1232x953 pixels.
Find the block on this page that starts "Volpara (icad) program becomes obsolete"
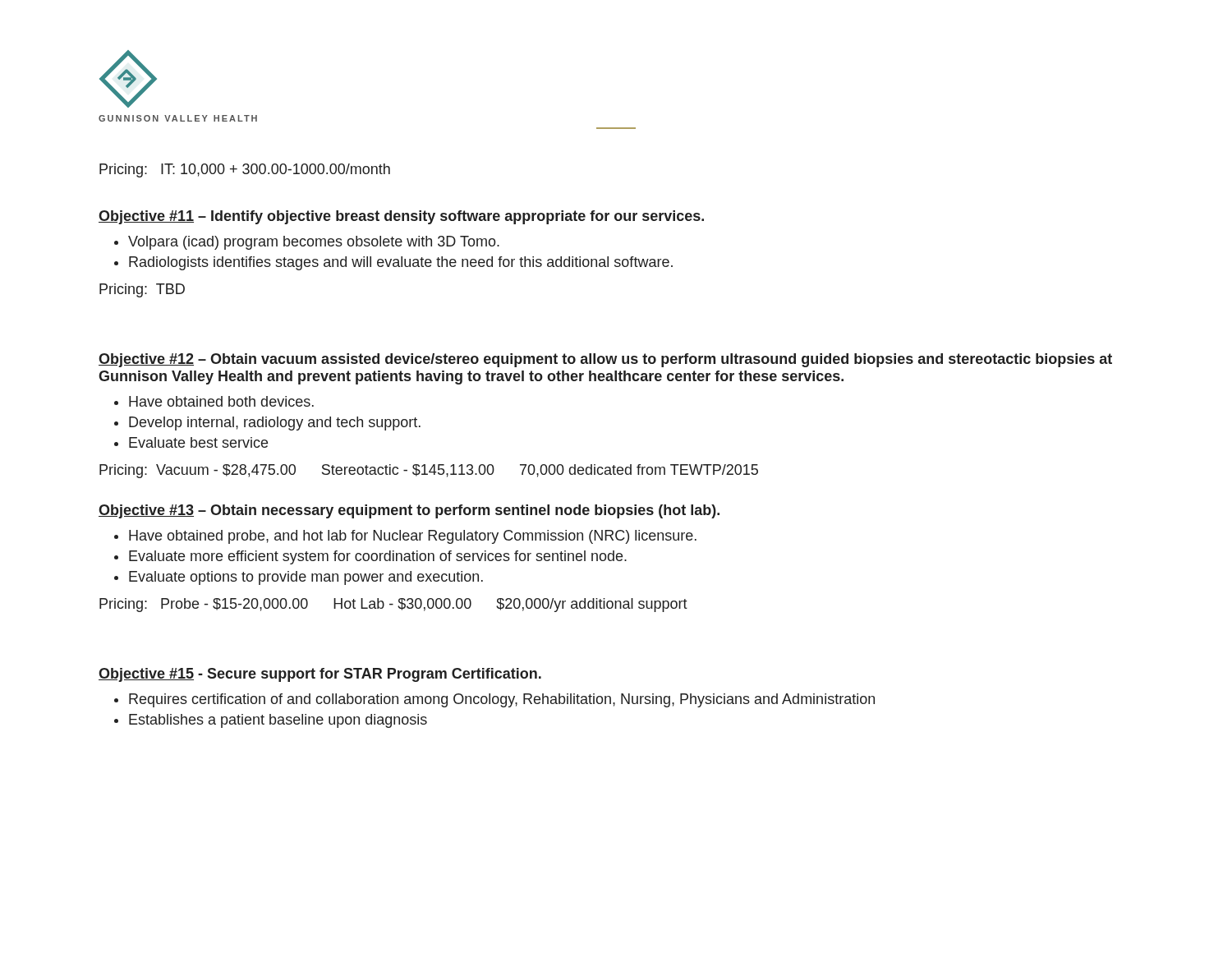[314, 242]
